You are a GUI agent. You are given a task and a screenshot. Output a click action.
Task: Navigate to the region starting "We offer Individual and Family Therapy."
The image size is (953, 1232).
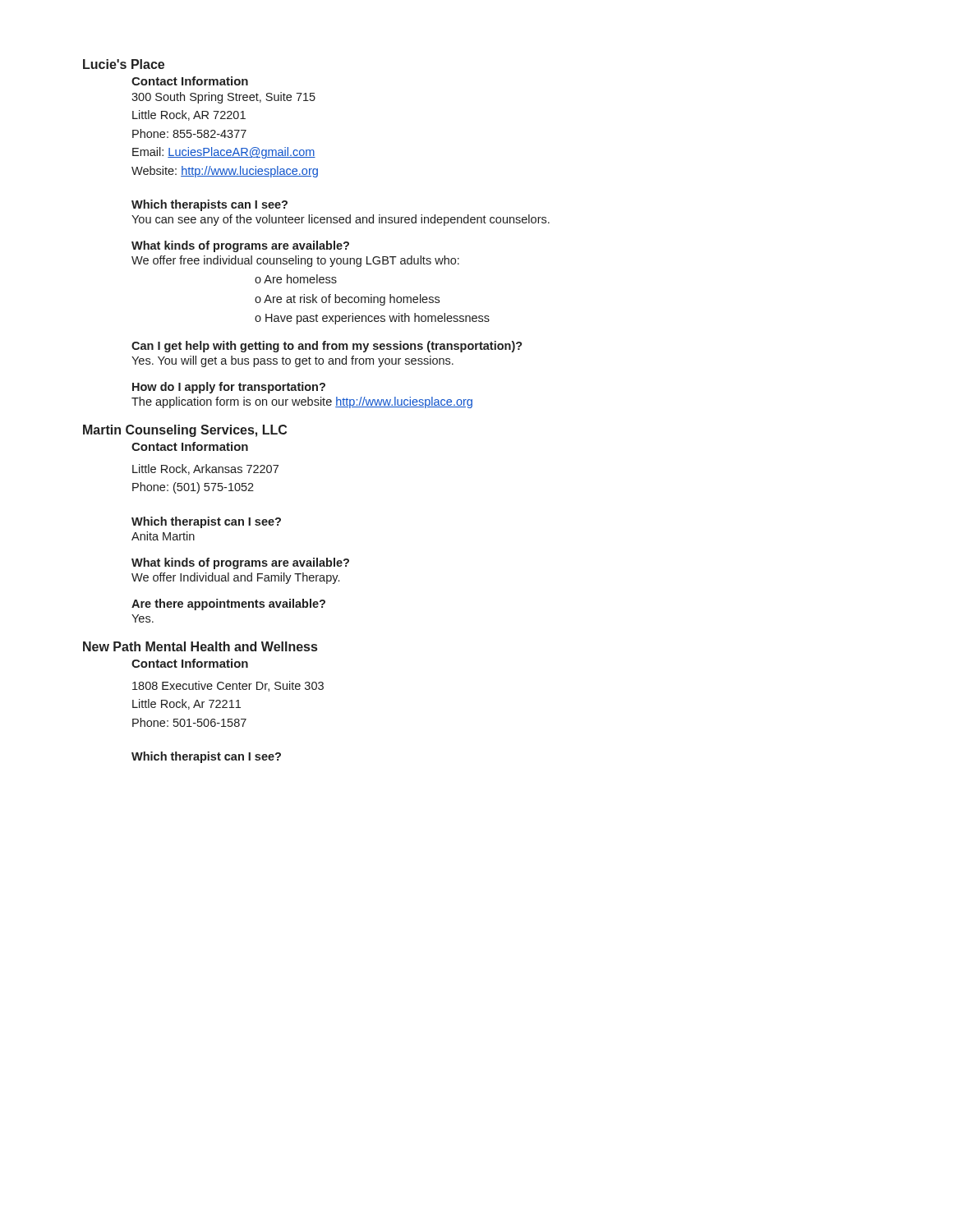236,577
